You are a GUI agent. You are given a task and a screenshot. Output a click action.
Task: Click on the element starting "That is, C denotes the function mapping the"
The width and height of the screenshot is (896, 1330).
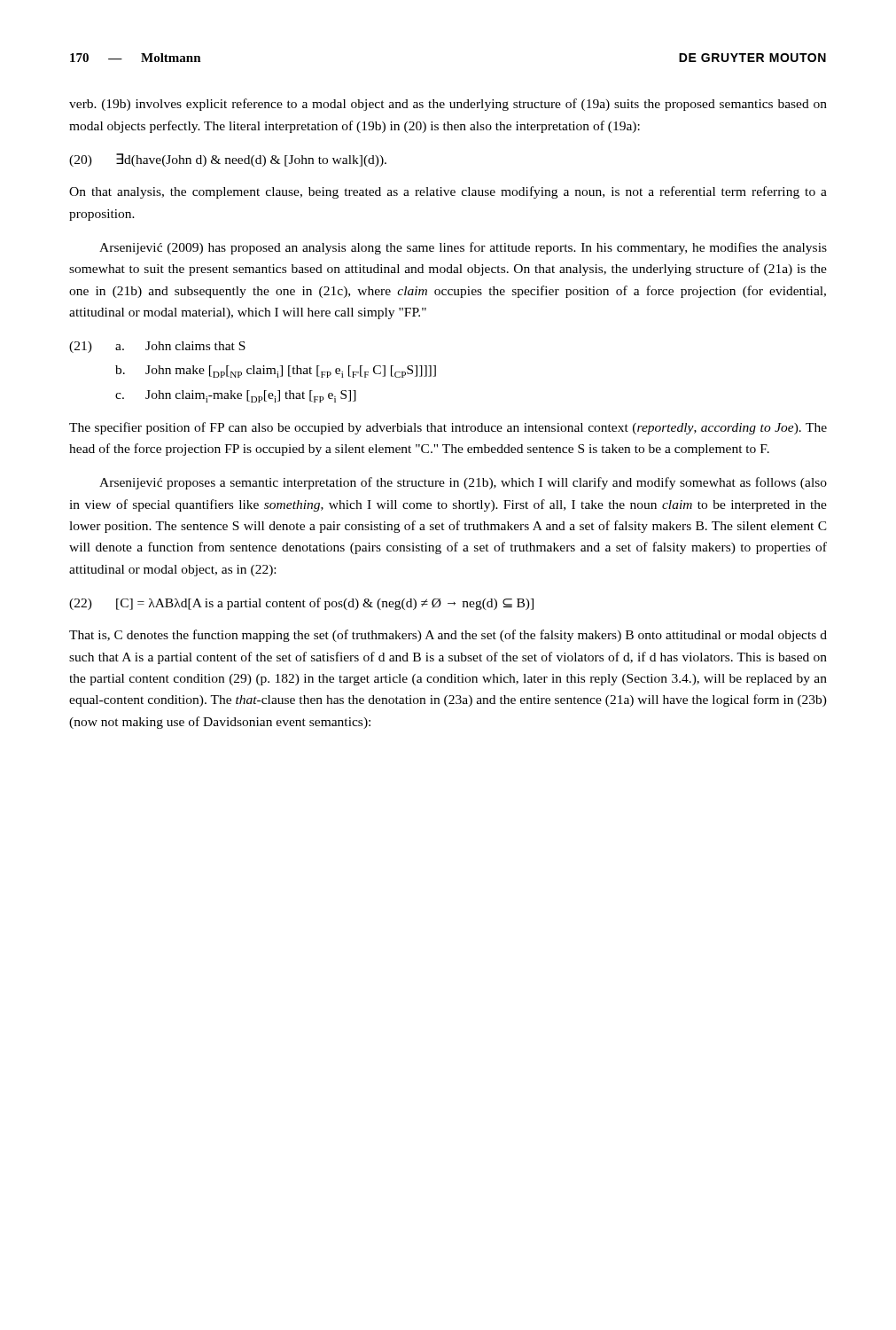(448, 678)
